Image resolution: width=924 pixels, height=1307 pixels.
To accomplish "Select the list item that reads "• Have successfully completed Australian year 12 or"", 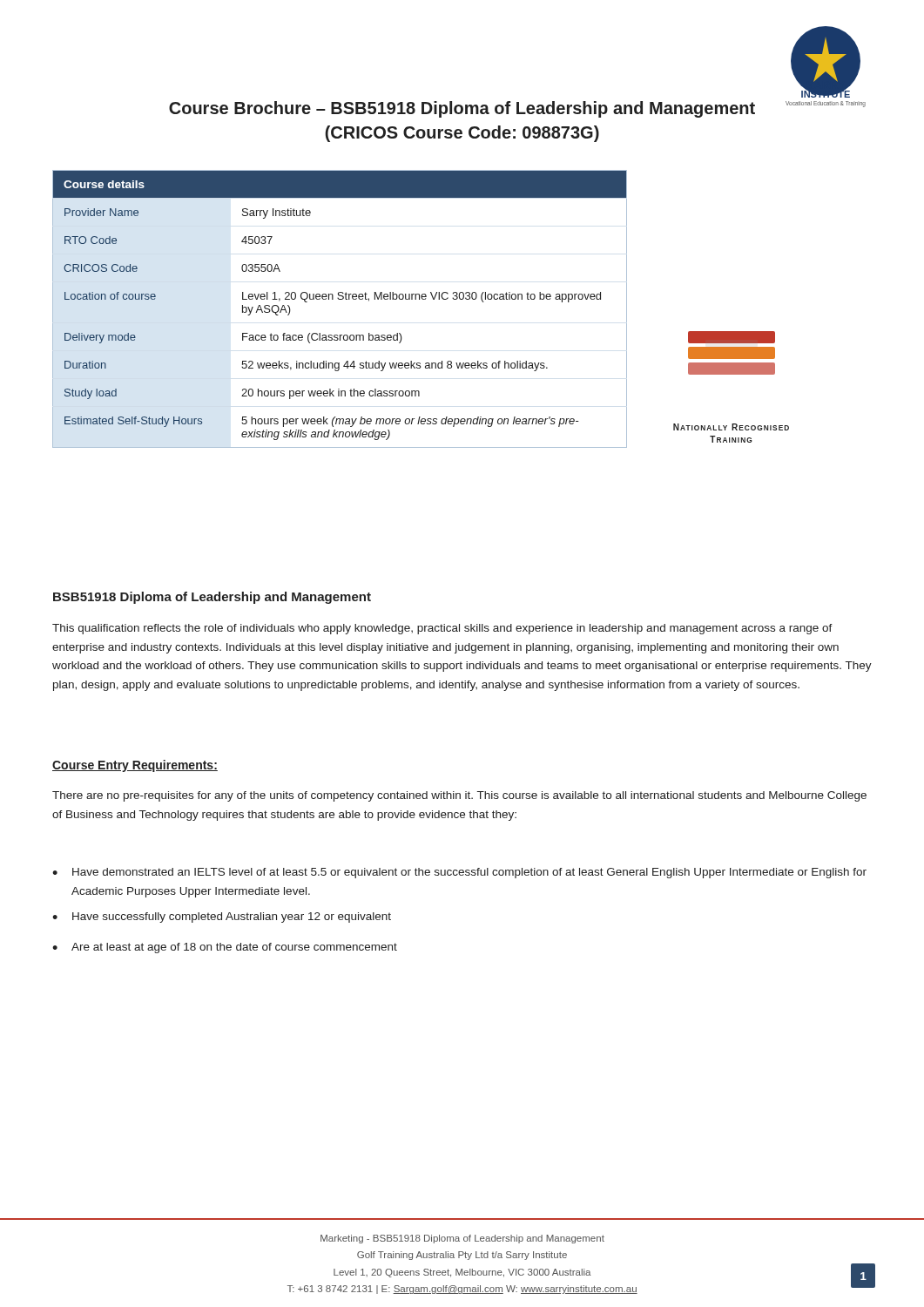I will coord(222,919).
